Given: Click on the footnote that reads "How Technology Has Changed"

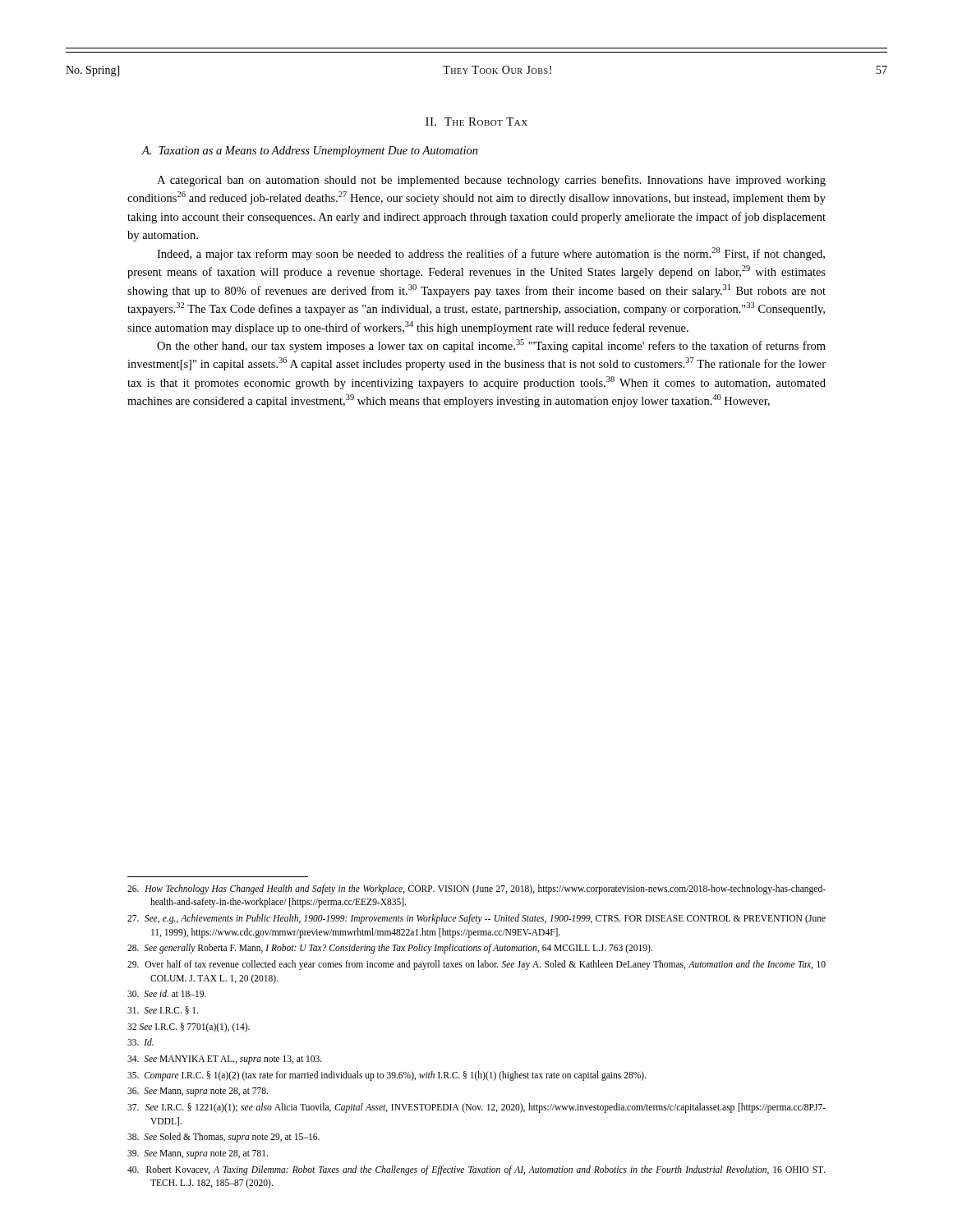Looking at the screenshot, I should (x=476, y=895).
